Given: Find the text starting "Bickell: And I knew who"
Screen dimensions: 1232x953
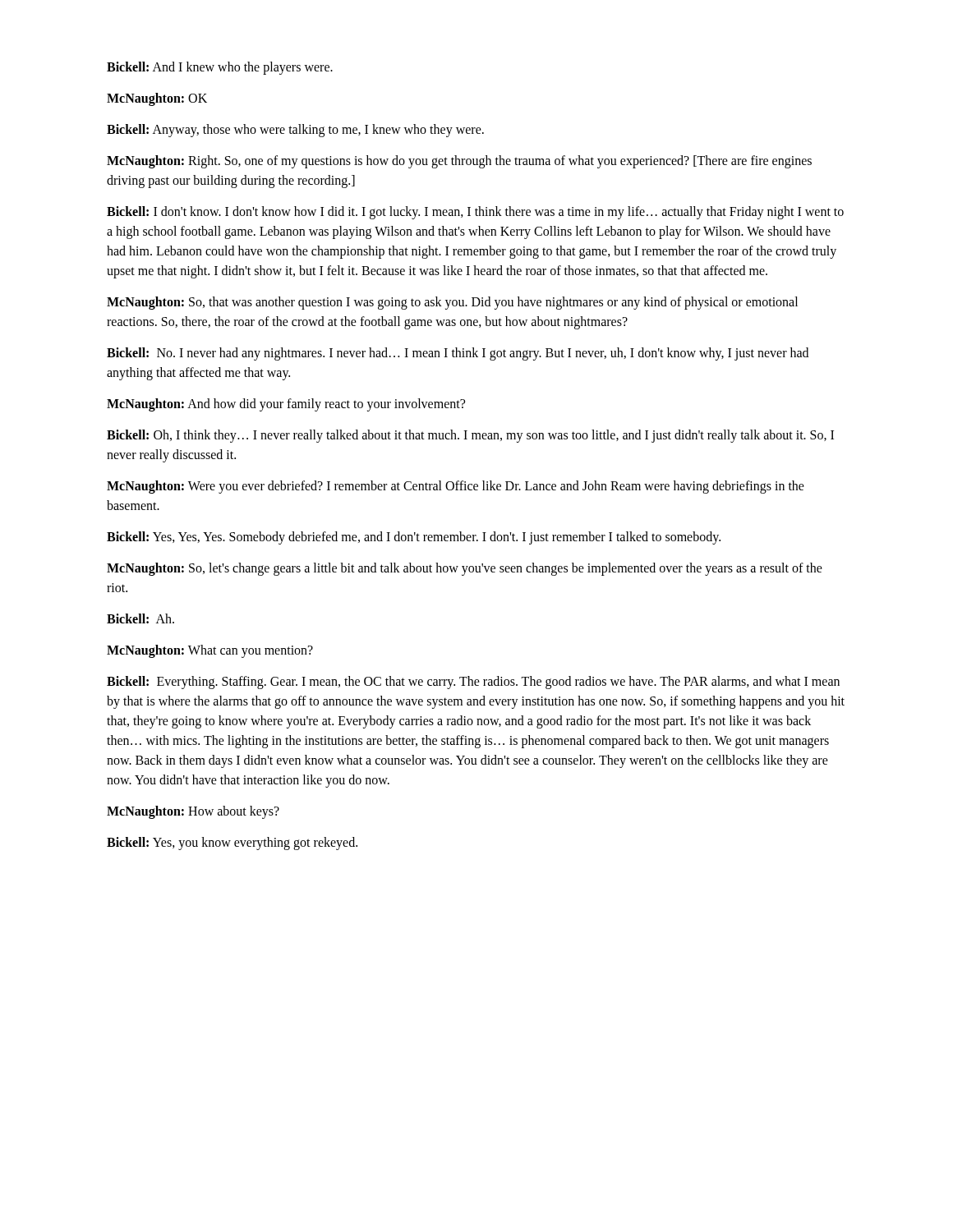Looking at the screenshot, I should click(220, 67).
